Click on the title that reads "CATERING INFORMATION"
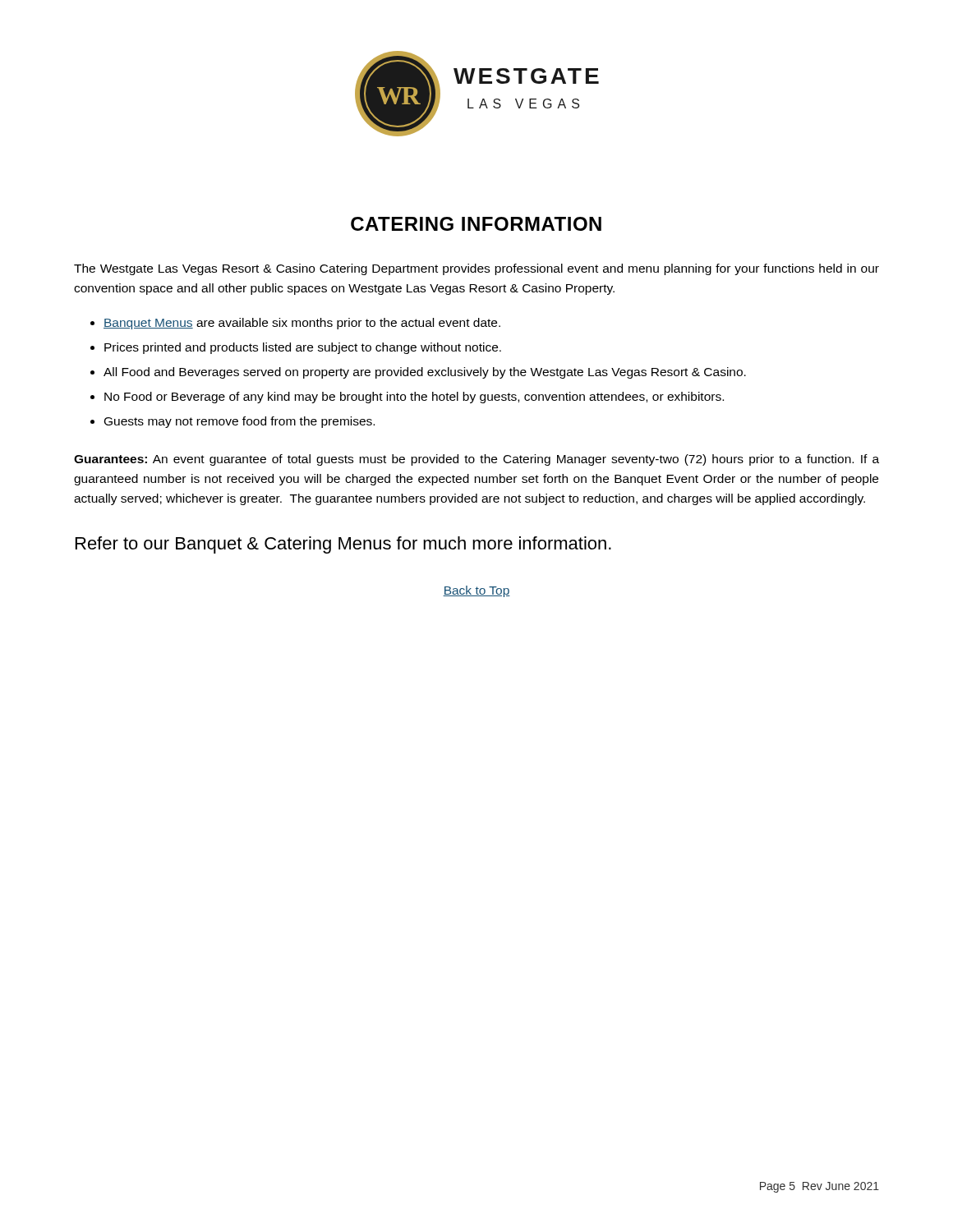 (x=476, y=224)
